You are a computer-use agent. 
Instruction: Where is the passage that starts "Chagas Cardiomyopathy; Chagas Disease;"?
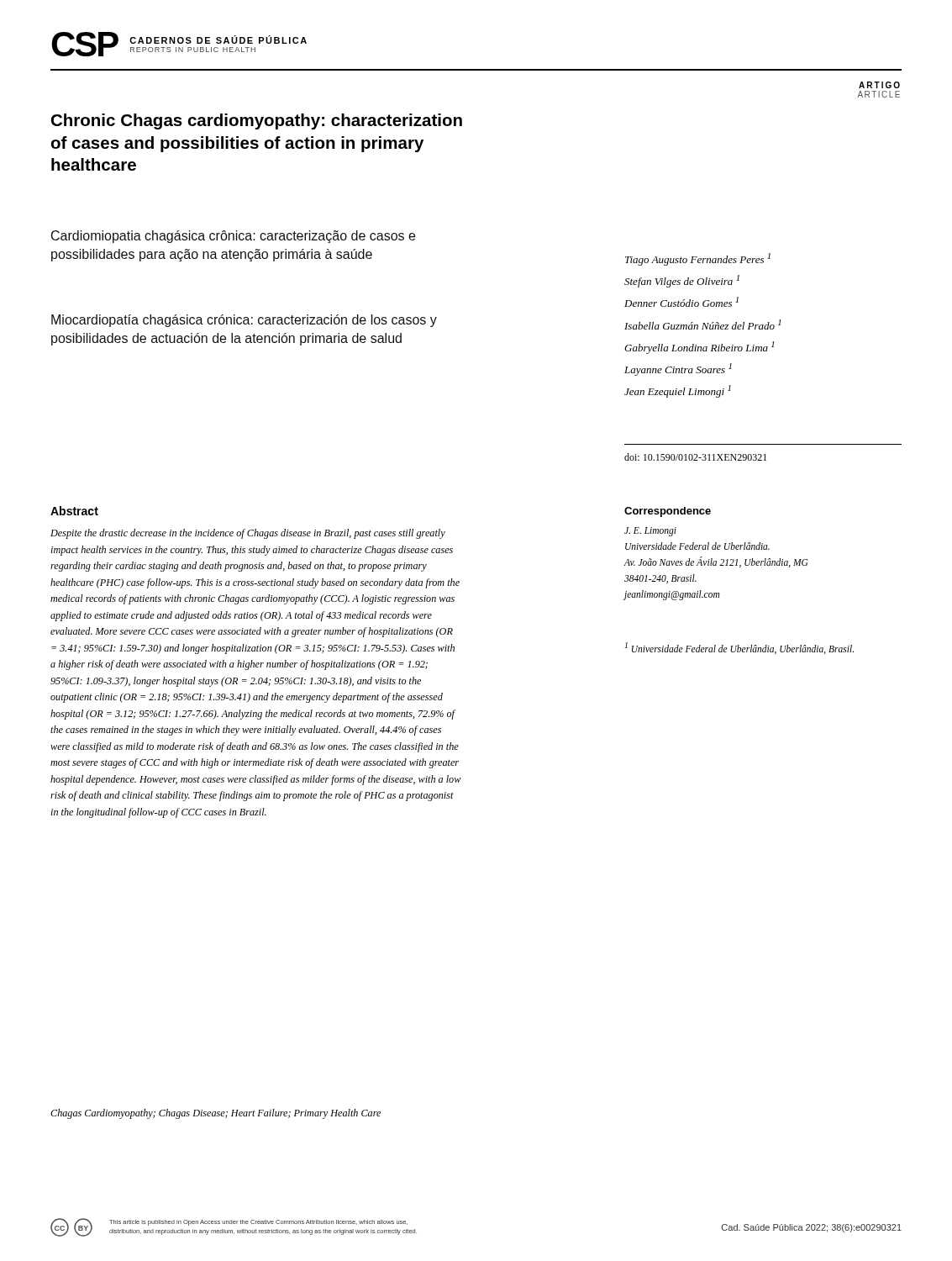click(x=256, y=1114)
